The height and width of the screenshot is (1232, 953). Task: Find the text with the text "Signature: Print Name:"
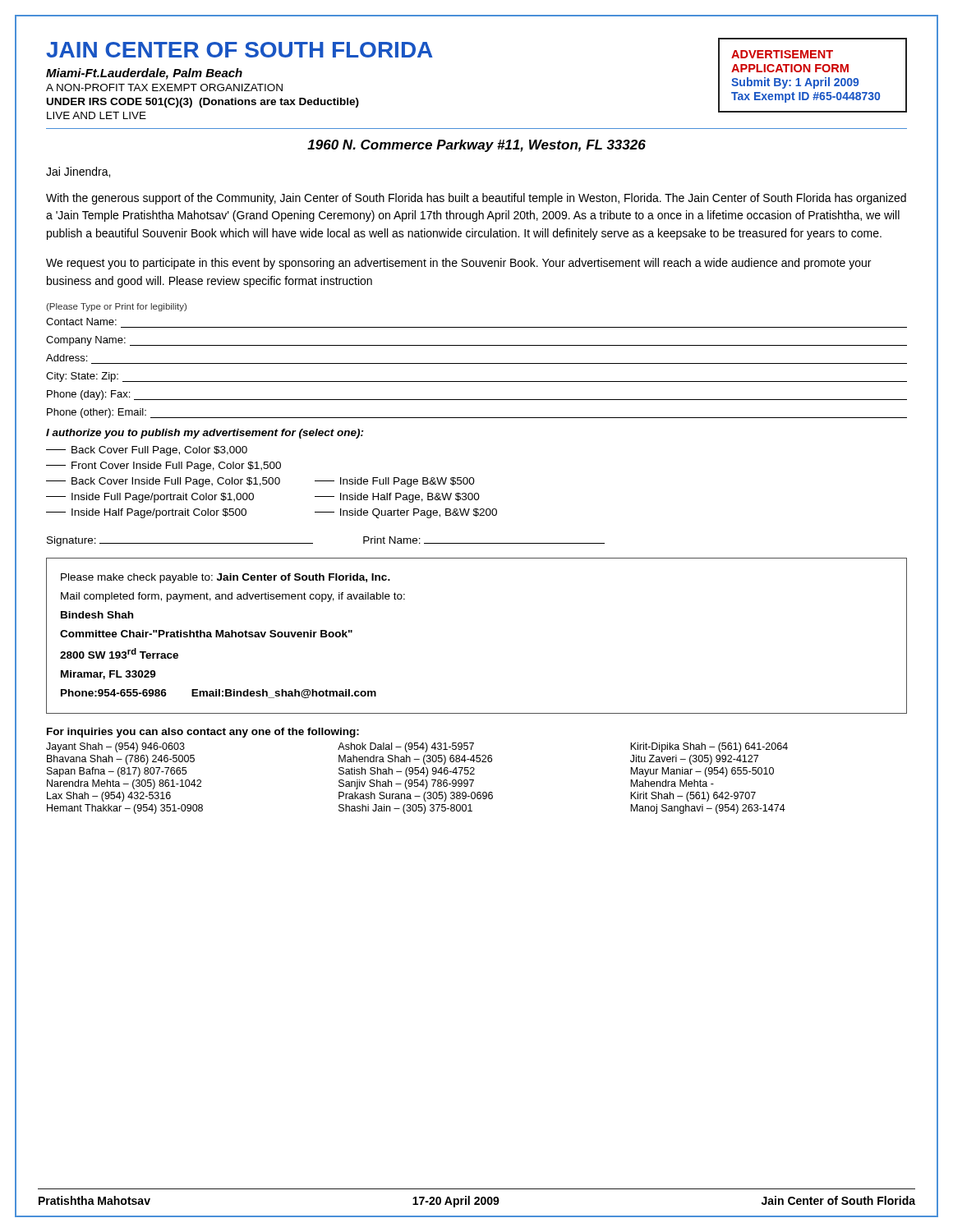pos(73,541)
